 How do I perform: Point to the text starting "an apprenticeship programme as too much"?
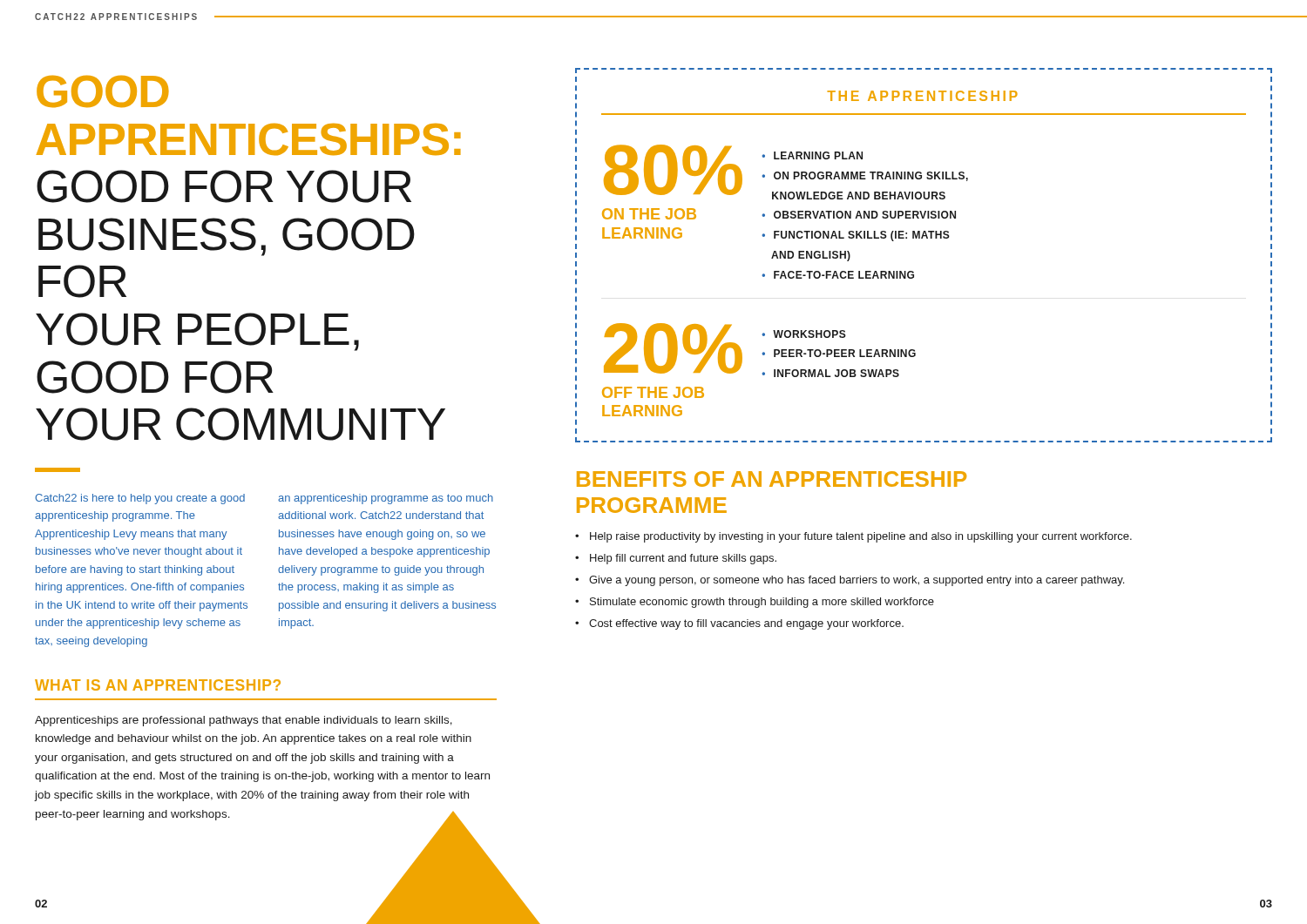(387, 560)
